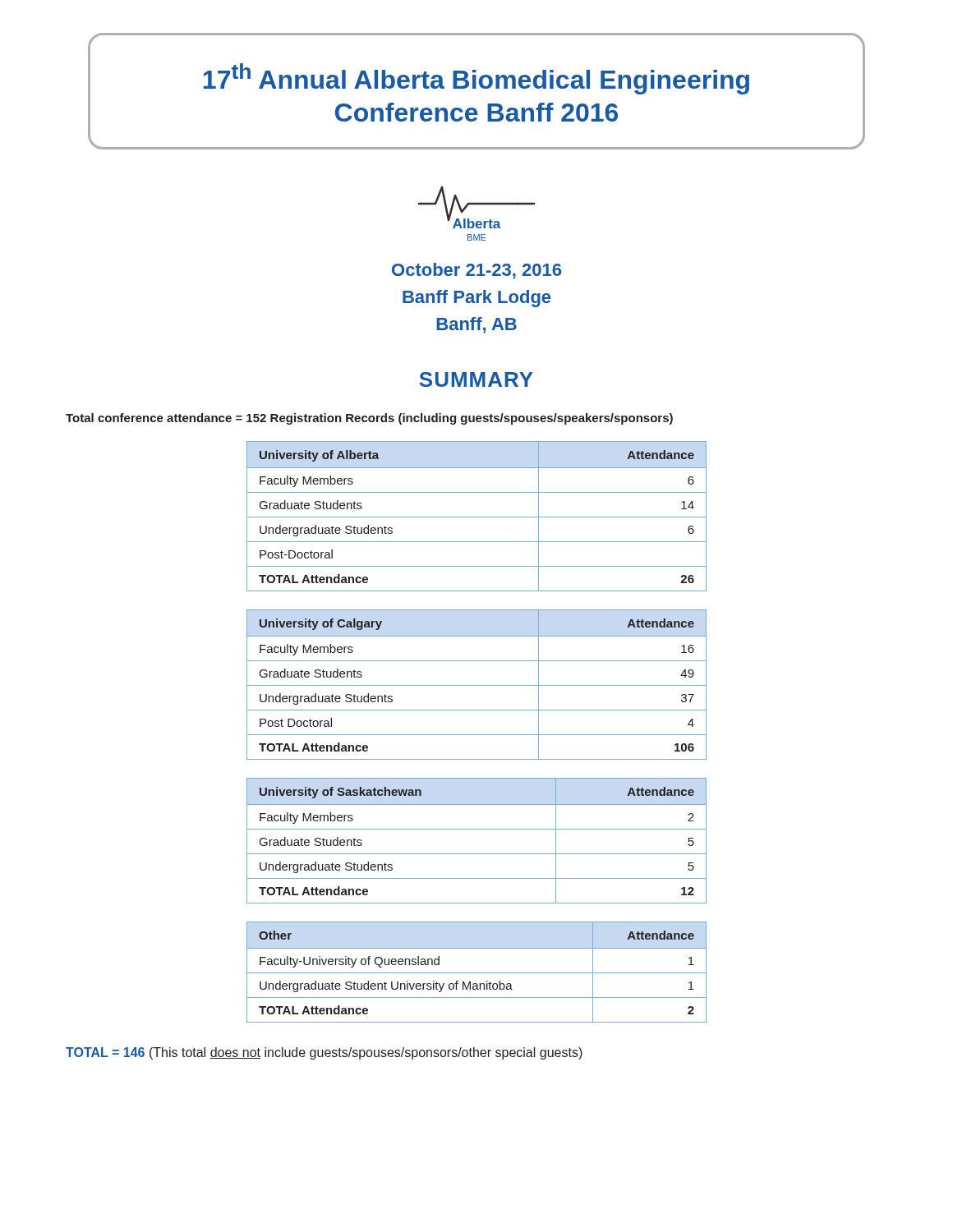Find the table that mentions "Faculty-University of Queensland"
953x1232 pixels.
[x=476, y=972]
